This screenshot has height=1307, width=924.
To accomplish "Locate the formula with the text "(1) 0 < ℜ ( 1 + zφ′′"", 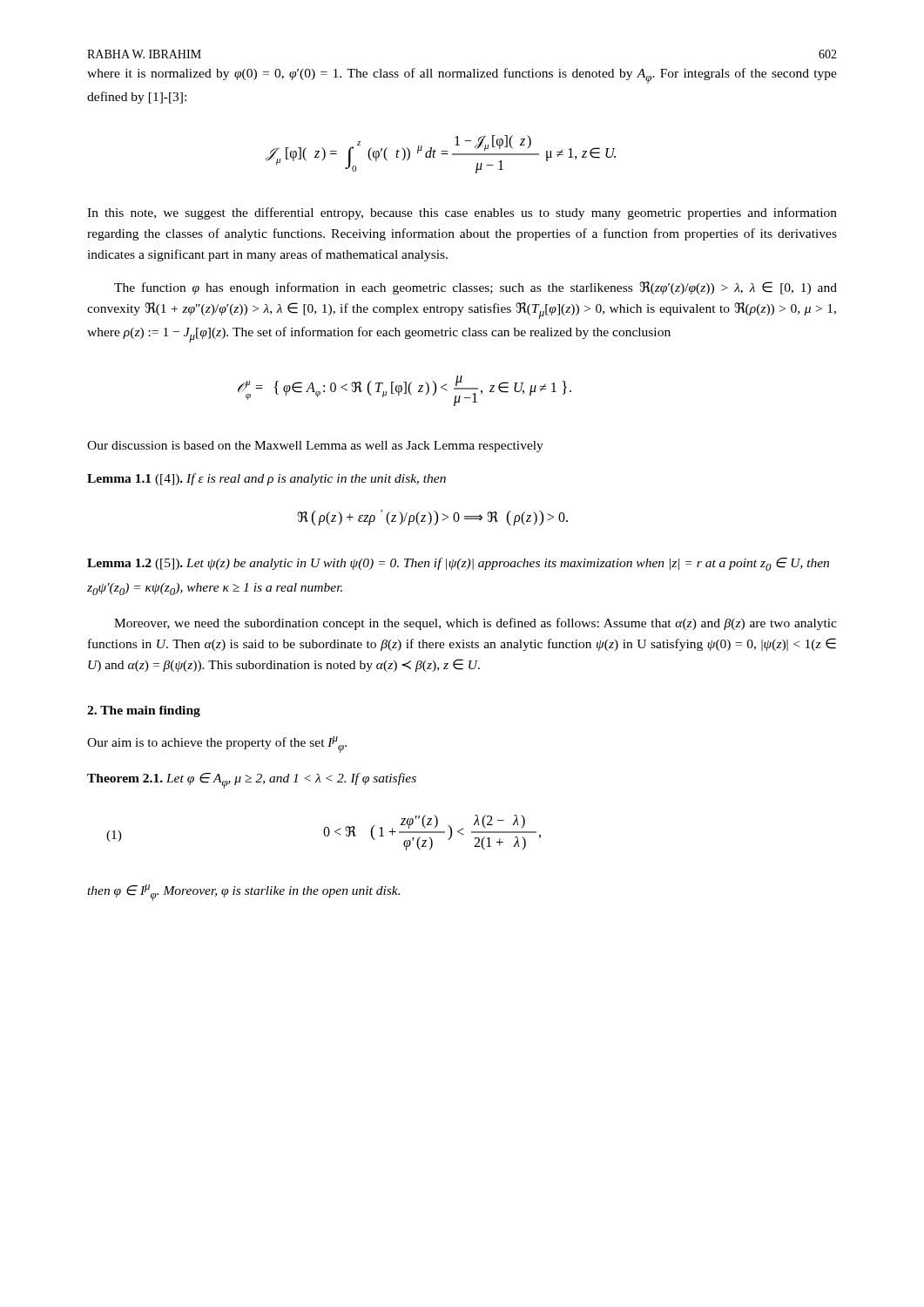I will click(x=462, y=834).
